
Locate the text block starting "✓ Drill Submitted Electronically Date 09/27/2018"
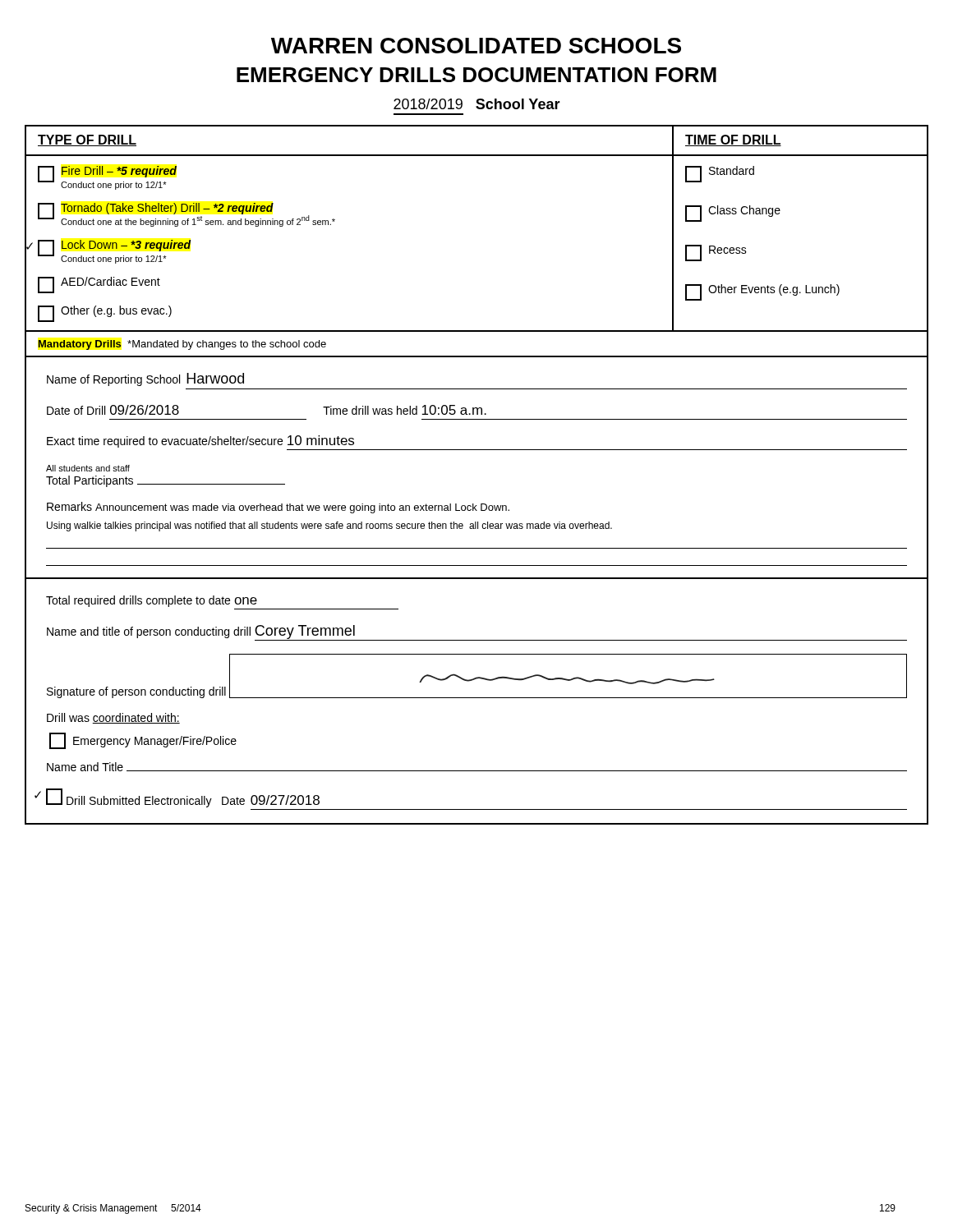476,799
